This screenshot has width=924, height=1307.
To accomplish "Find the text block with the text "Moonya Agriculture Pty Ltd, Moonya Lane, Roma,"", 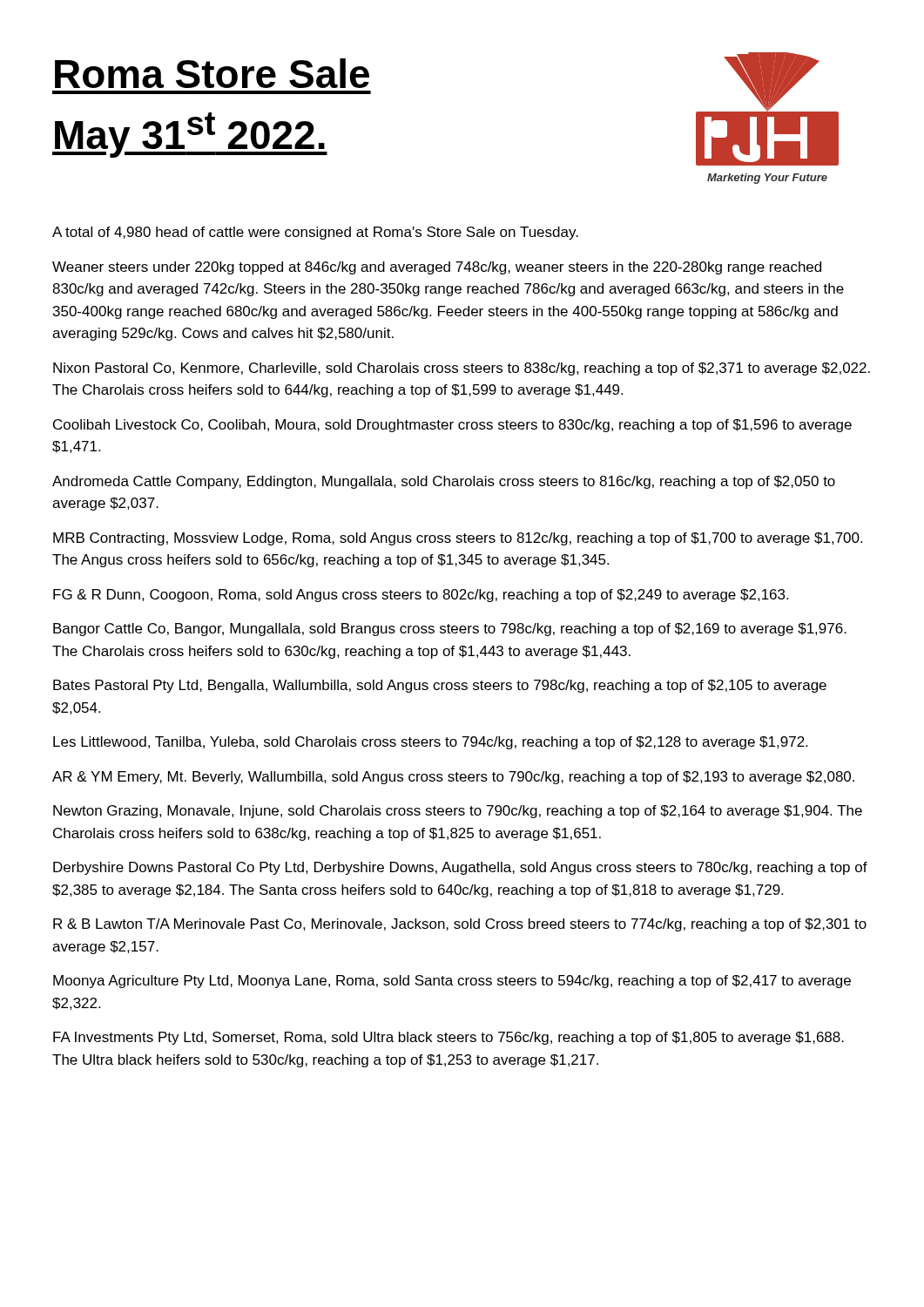I will [x=462, y=992].
